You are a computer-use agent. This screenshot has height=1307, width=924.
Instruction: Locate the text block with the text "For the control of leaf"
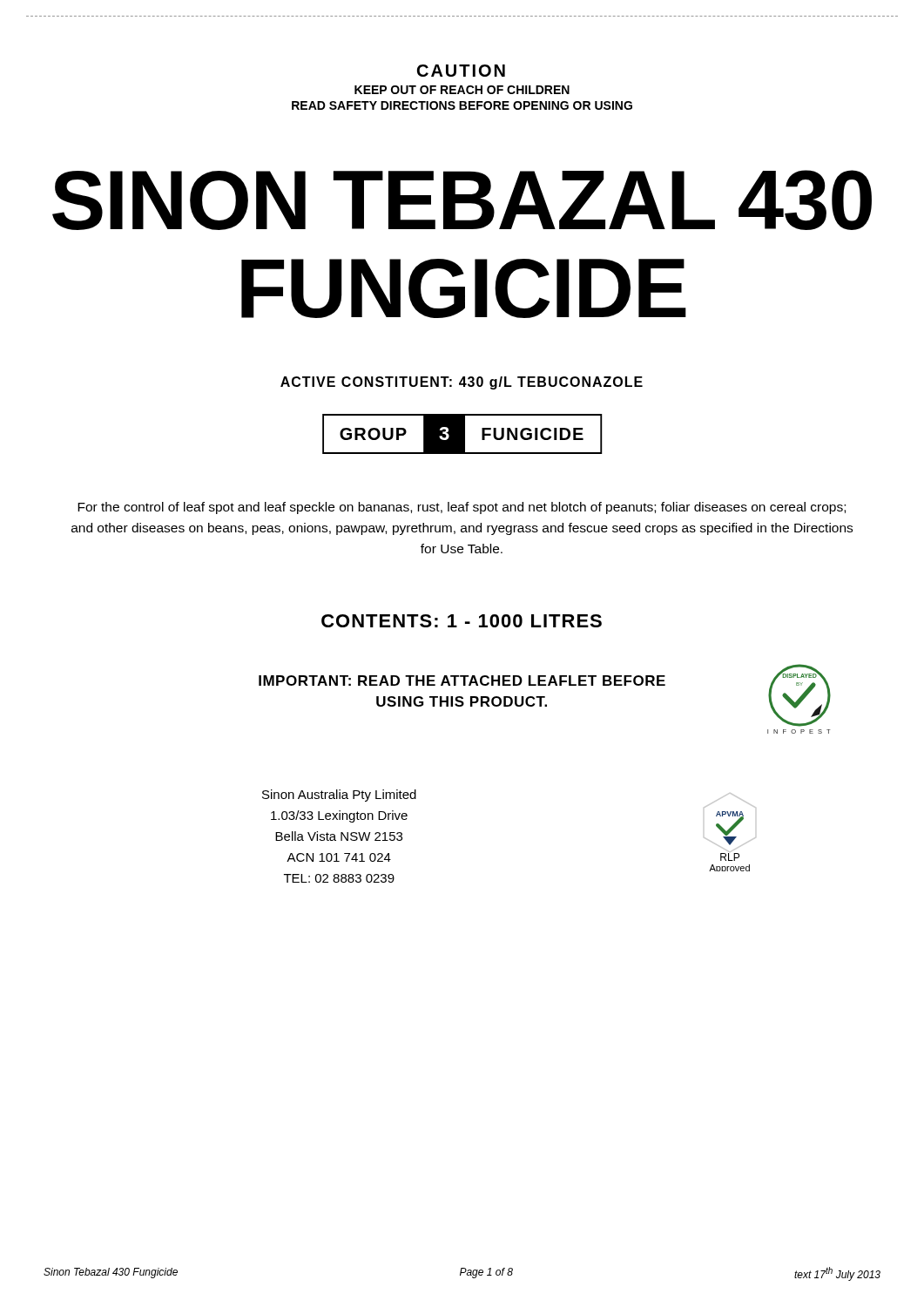click(462, 528)
